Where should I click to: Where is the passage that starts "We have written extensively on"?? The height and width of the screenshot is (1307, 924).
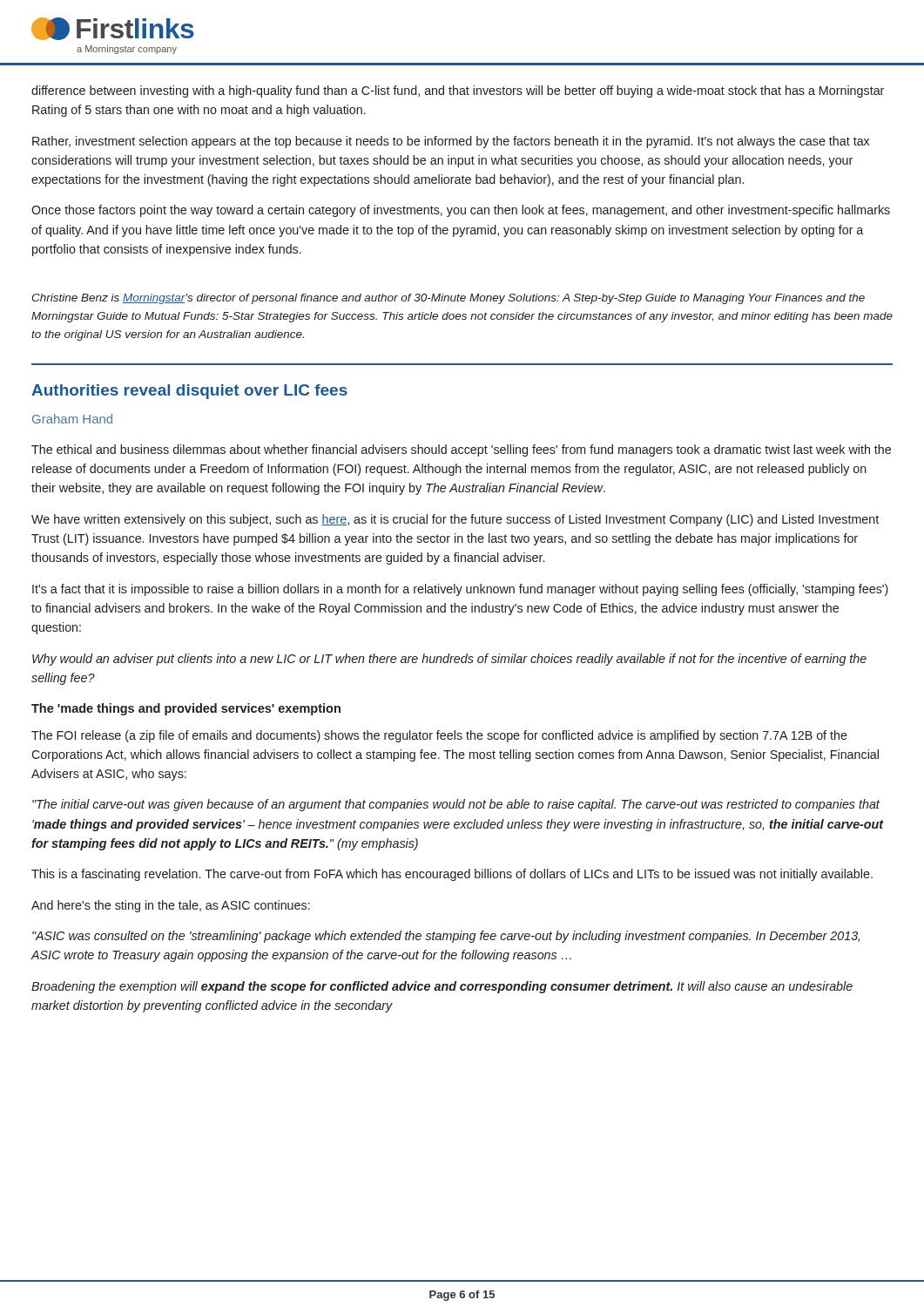455,538
